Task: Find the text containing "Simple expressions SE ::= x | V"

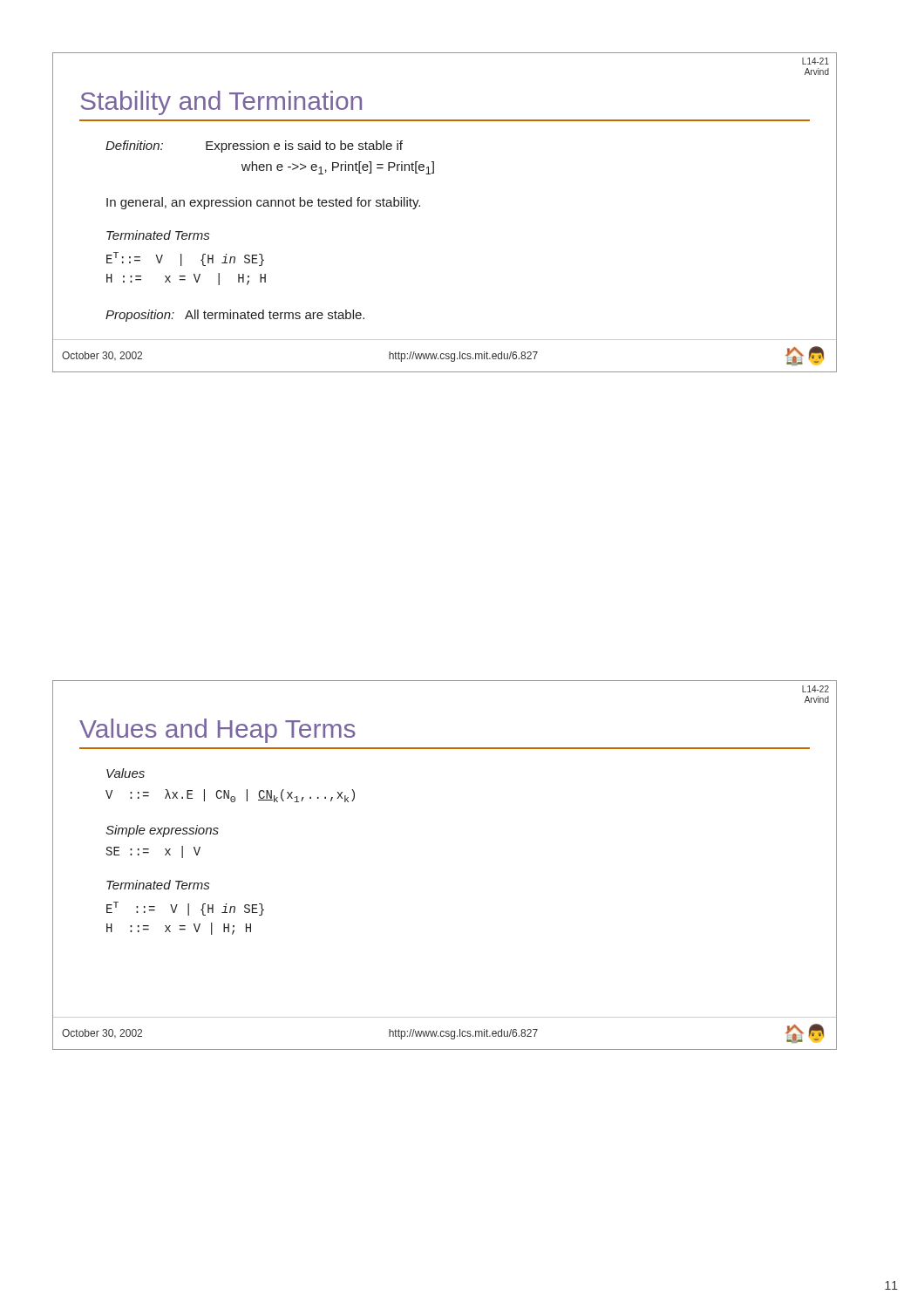Action: point(162,831)
